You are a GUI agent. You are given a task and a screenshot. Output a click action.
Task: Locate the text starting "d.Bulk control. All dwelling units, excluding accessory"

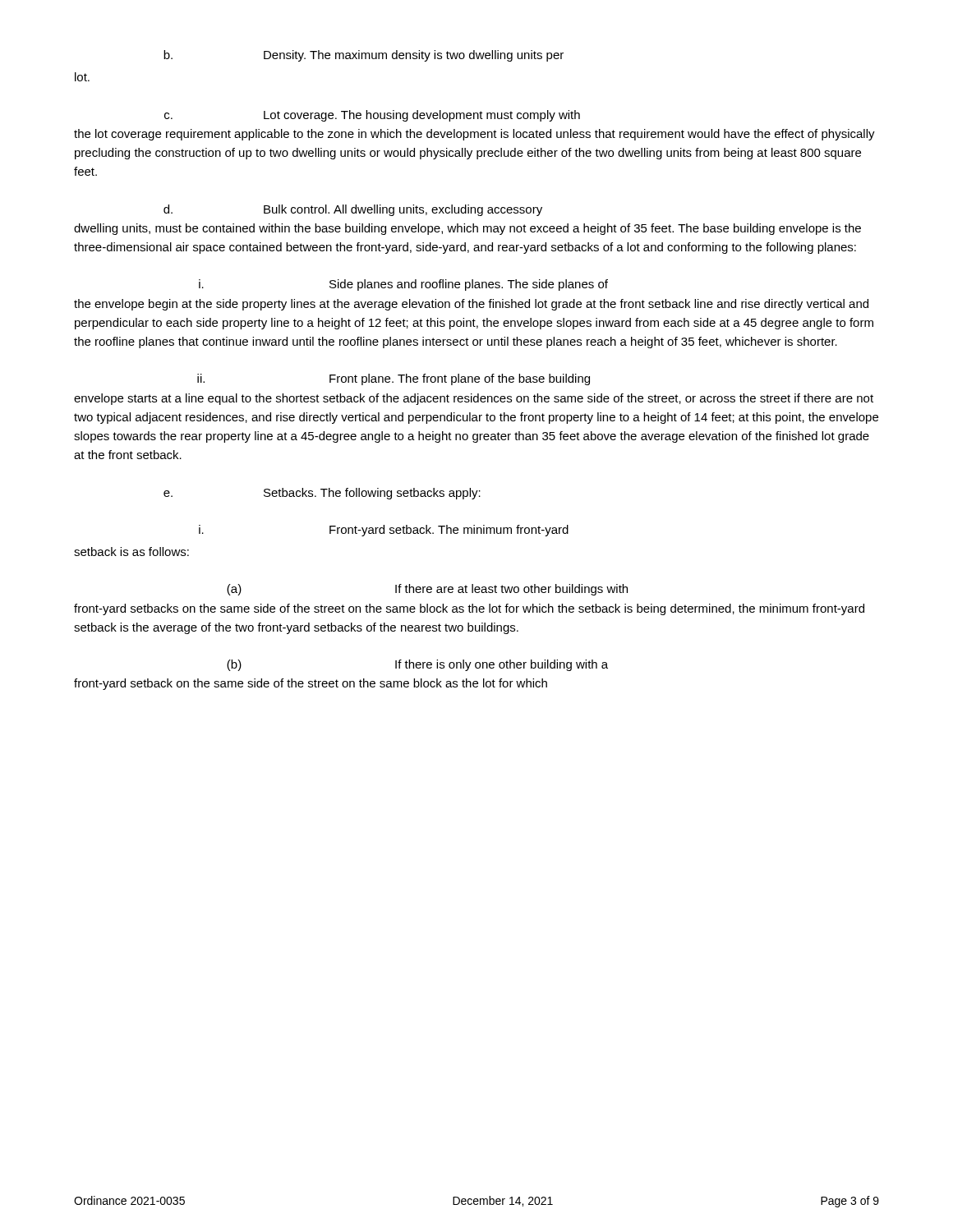[x=468, y=227]
